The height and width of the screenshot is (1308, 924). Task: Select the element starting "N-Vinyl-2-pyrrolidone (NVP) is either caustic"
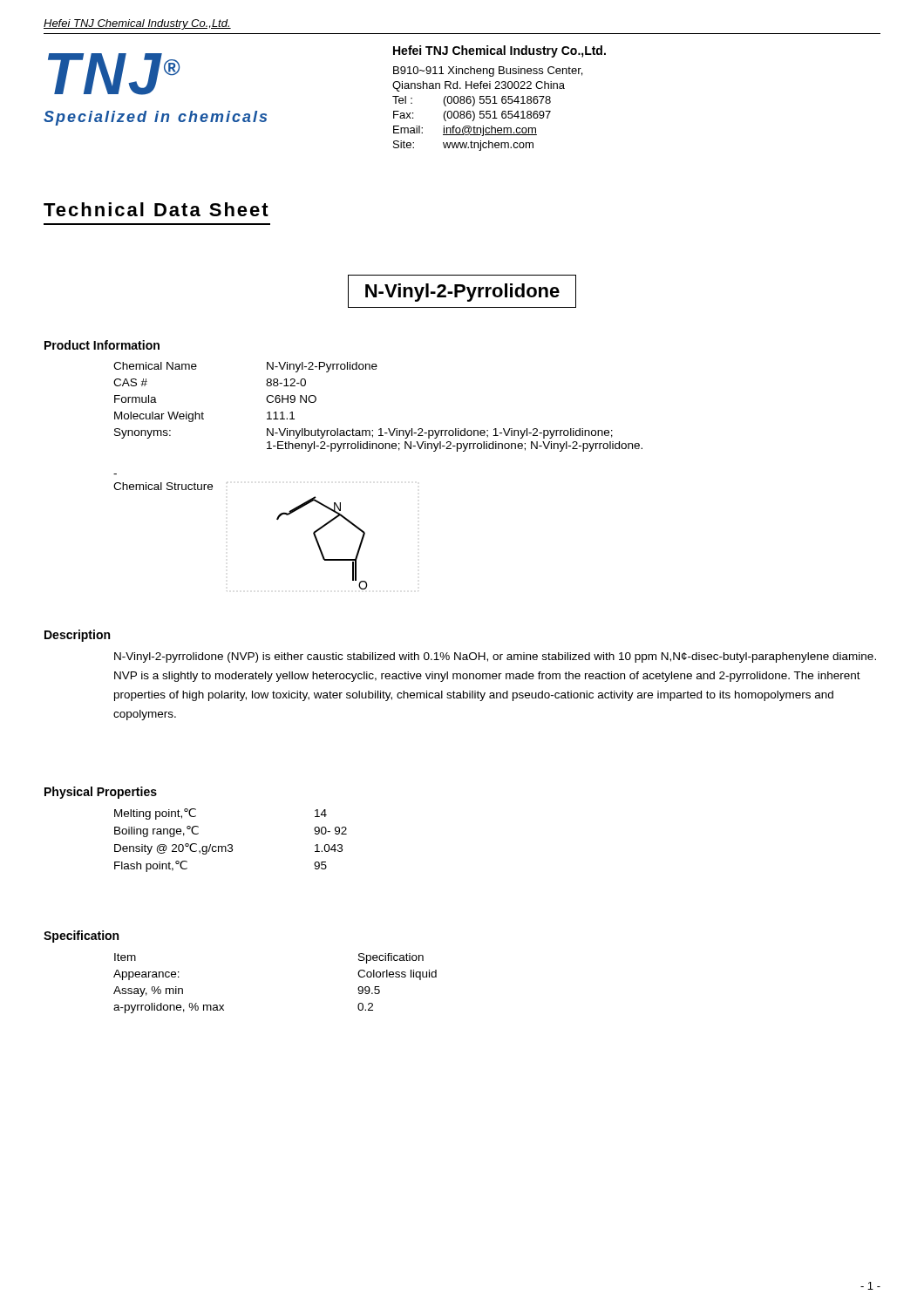[x=495, y=685]
